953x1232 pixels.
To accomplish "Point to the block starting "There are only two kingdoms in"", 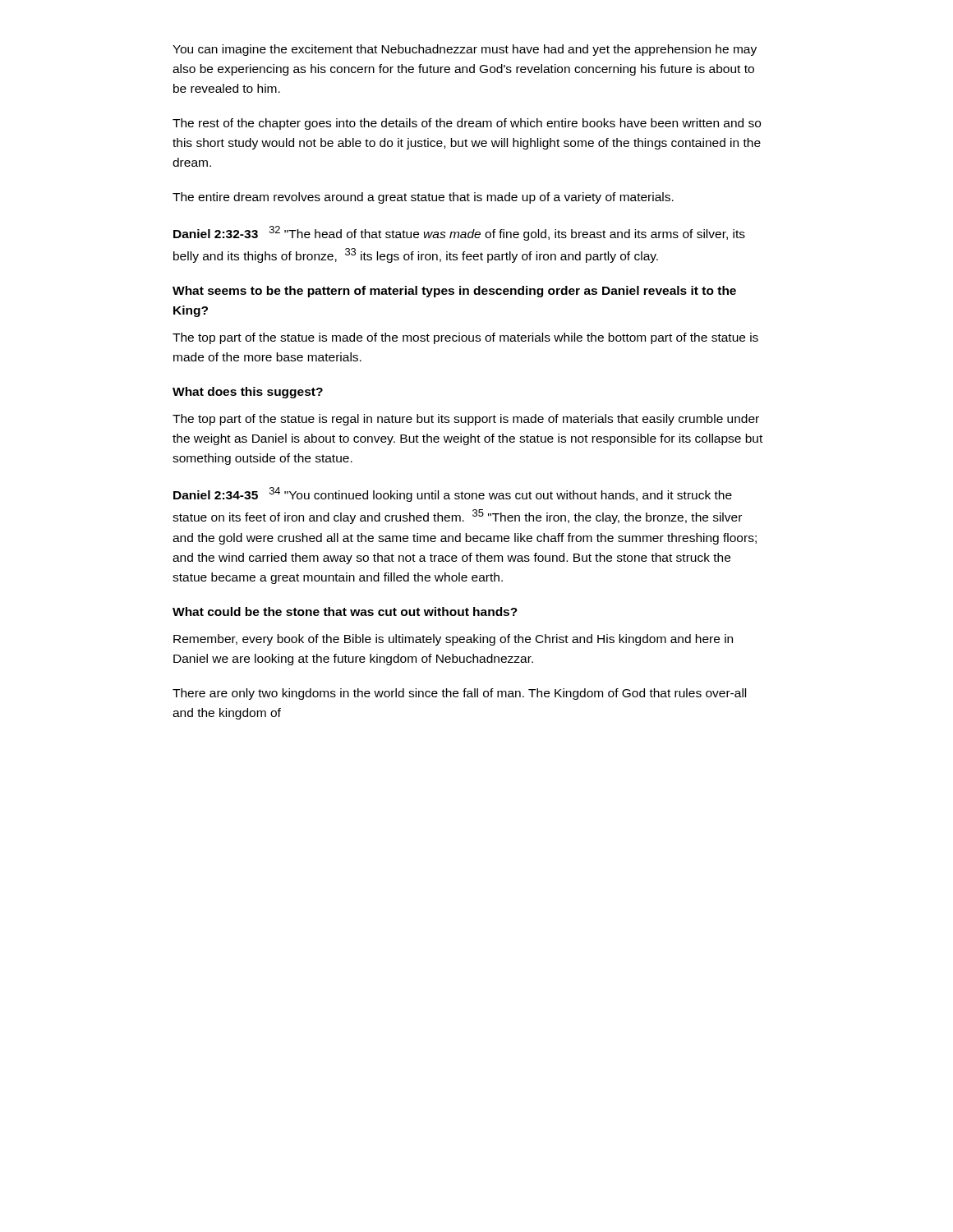I will click(460, 703).
